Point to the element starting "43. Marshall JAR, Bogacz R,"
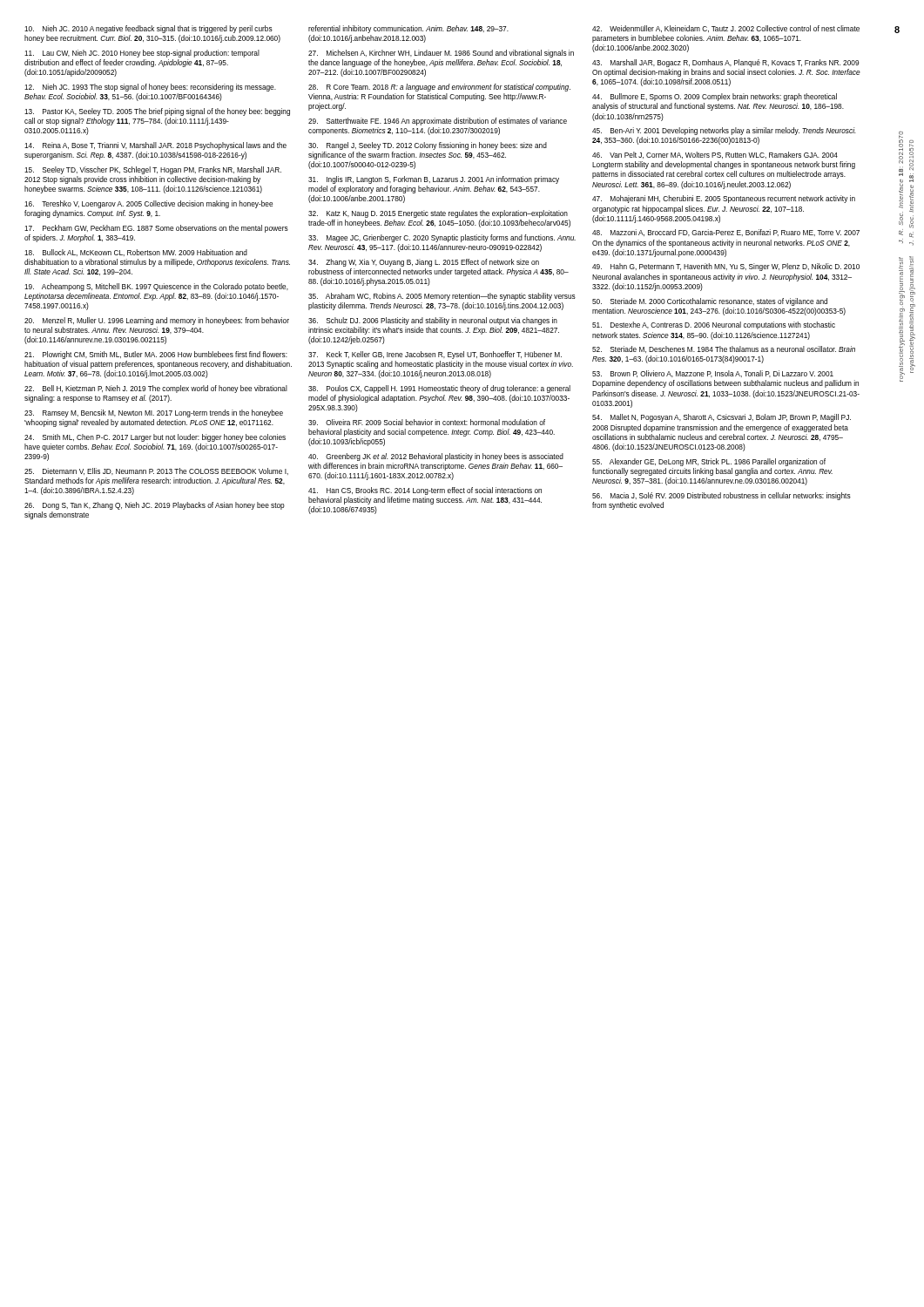Viewport: 924px width, 1307px height. point(726,73)
